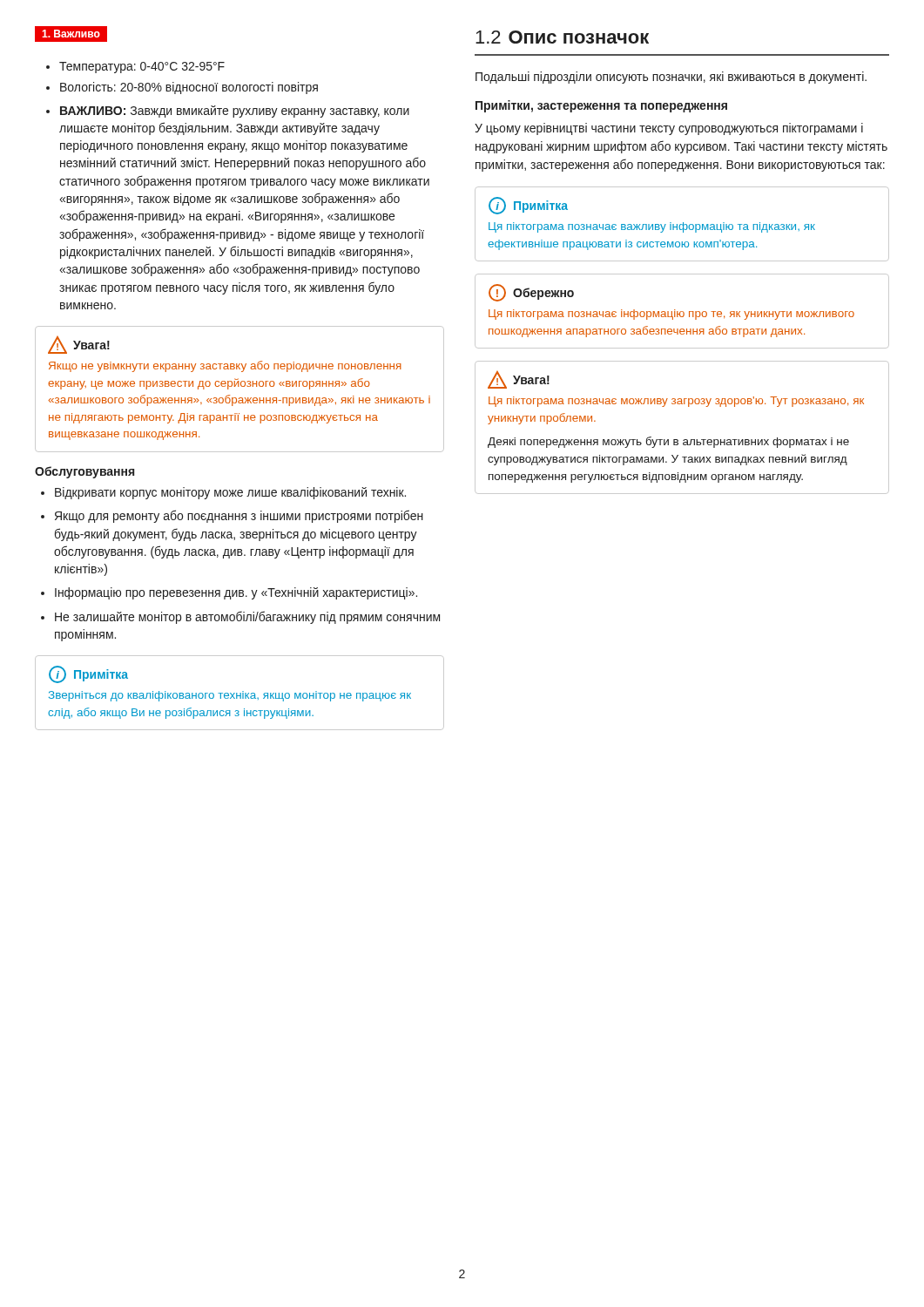Select the block starting "Відкривати корпус монітору може"
924x1307 pixels.
(x=231, y=492)
